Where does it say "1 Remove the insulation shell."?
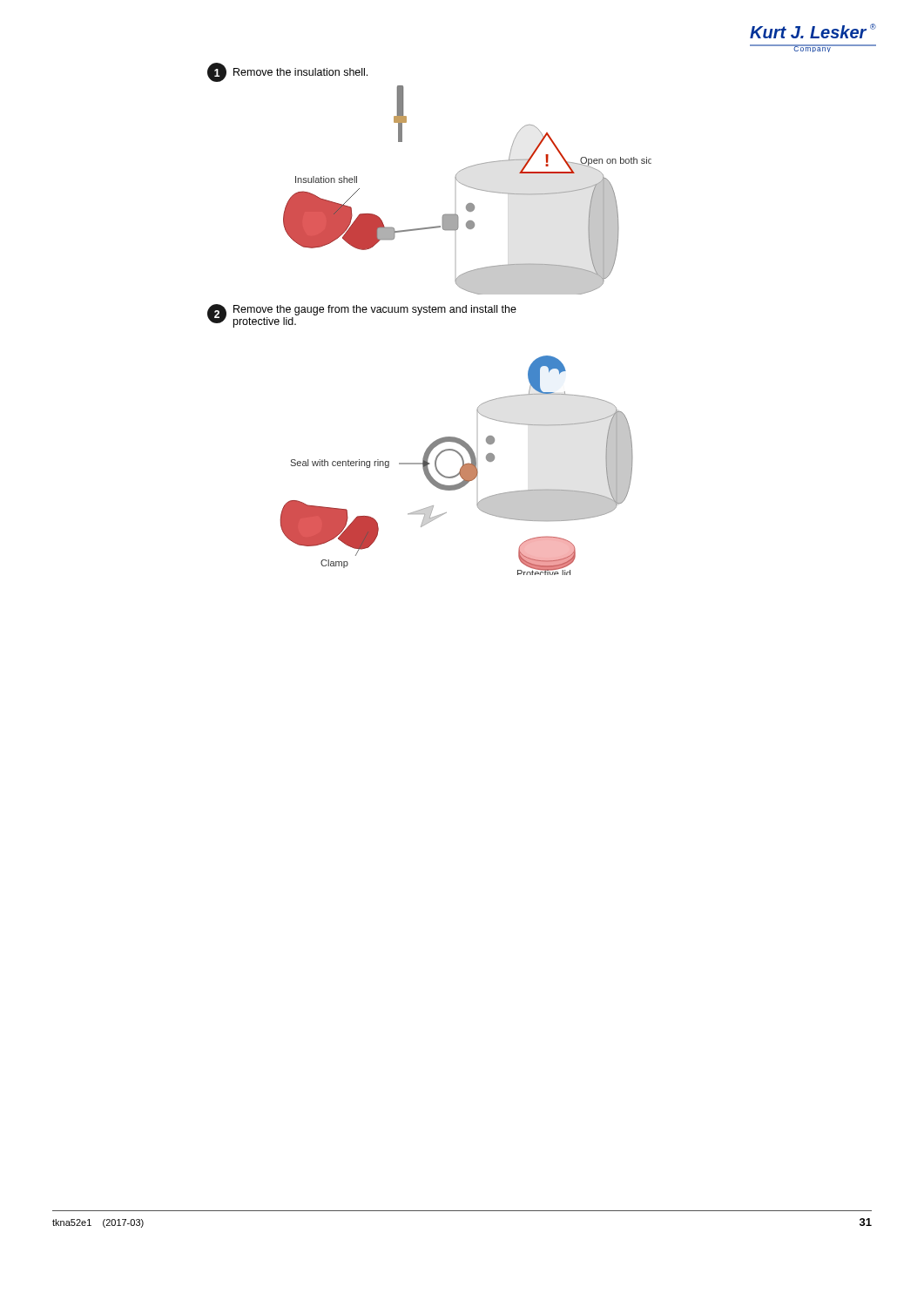Viewport: 924px width, 1307px height. pos(288,72)
